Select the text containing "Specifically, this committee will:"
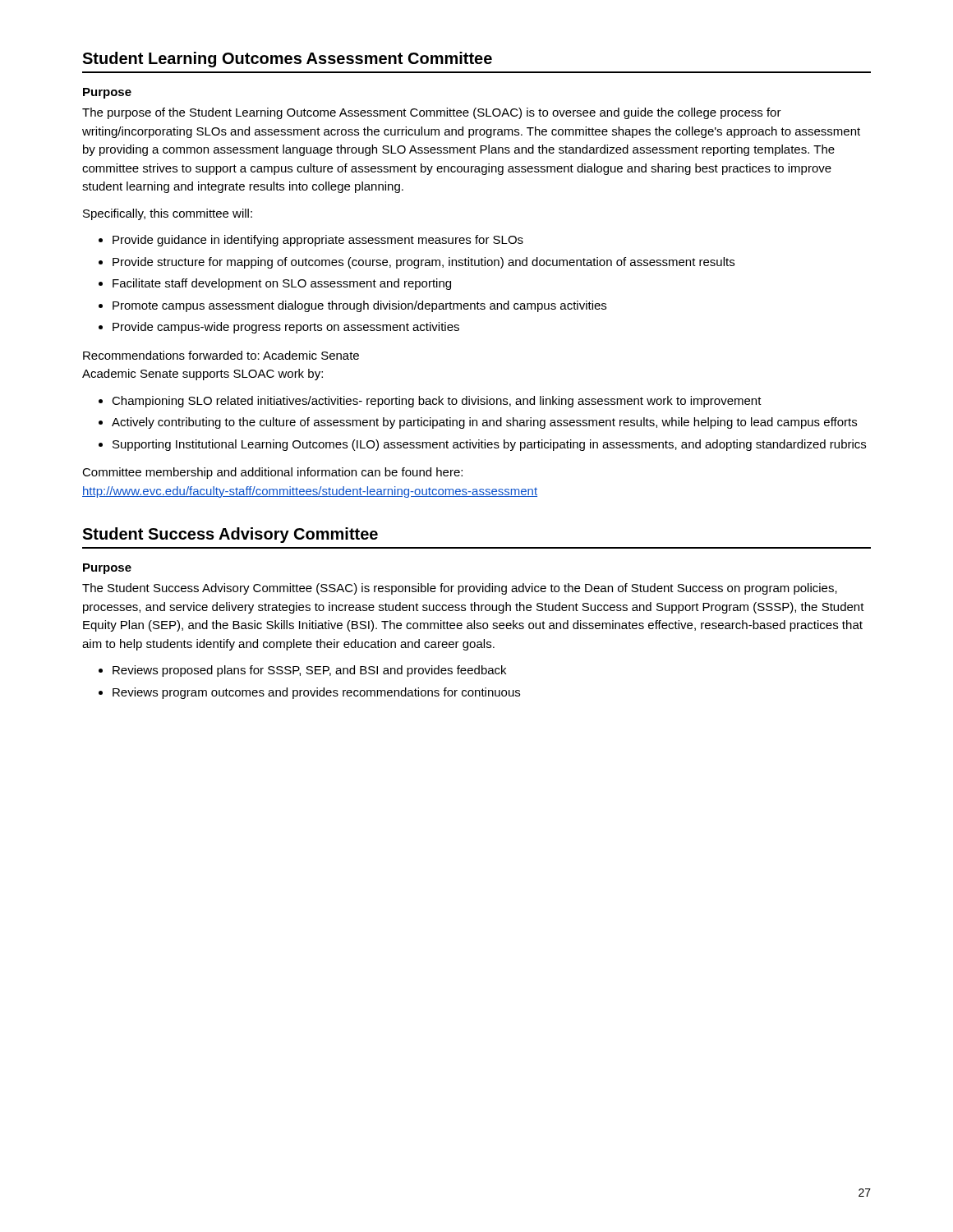Viewport: 953px width, 1232px height. (168, 214)
